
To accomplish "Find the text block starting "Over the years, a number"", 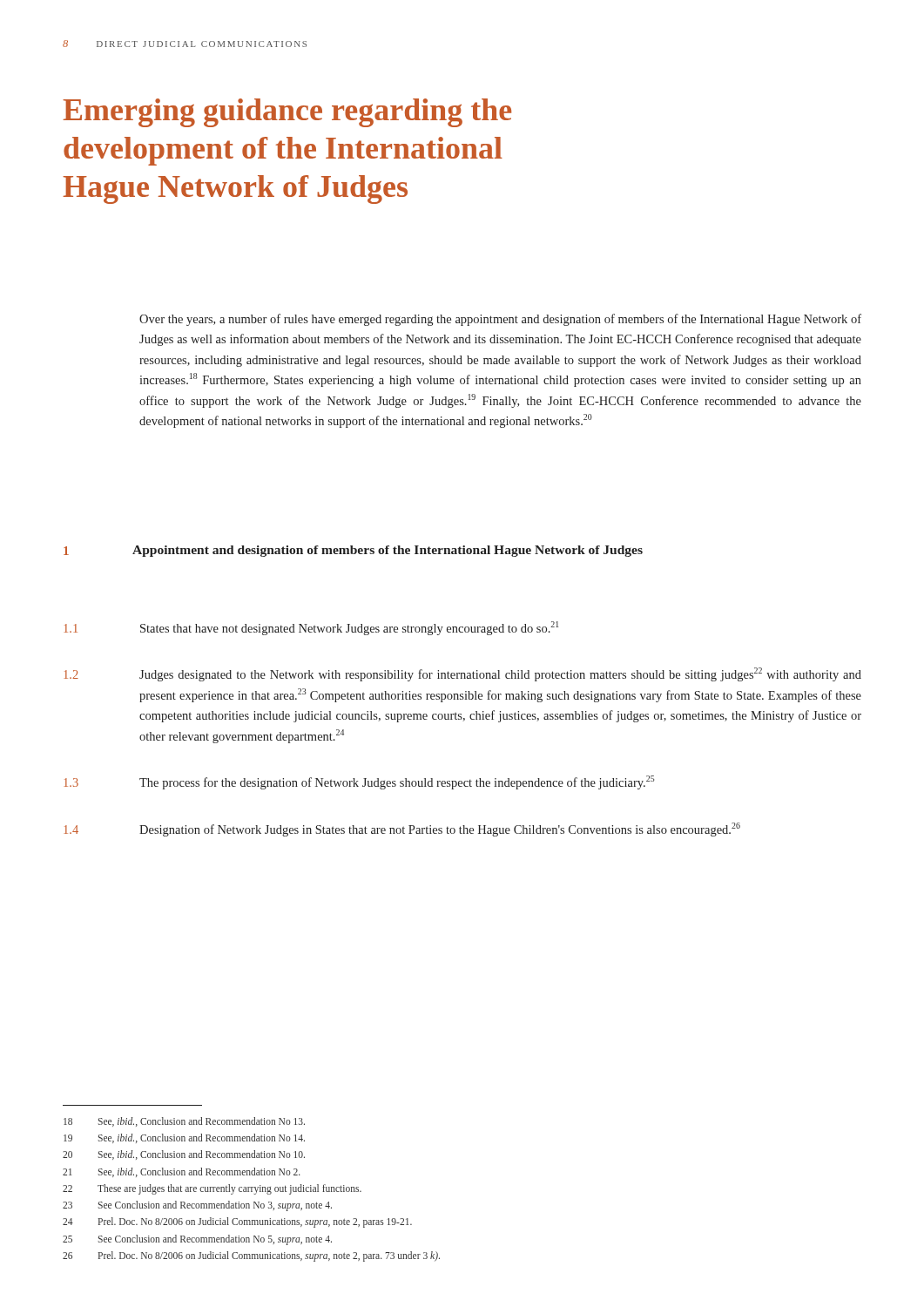I will [x=500, y=371].
